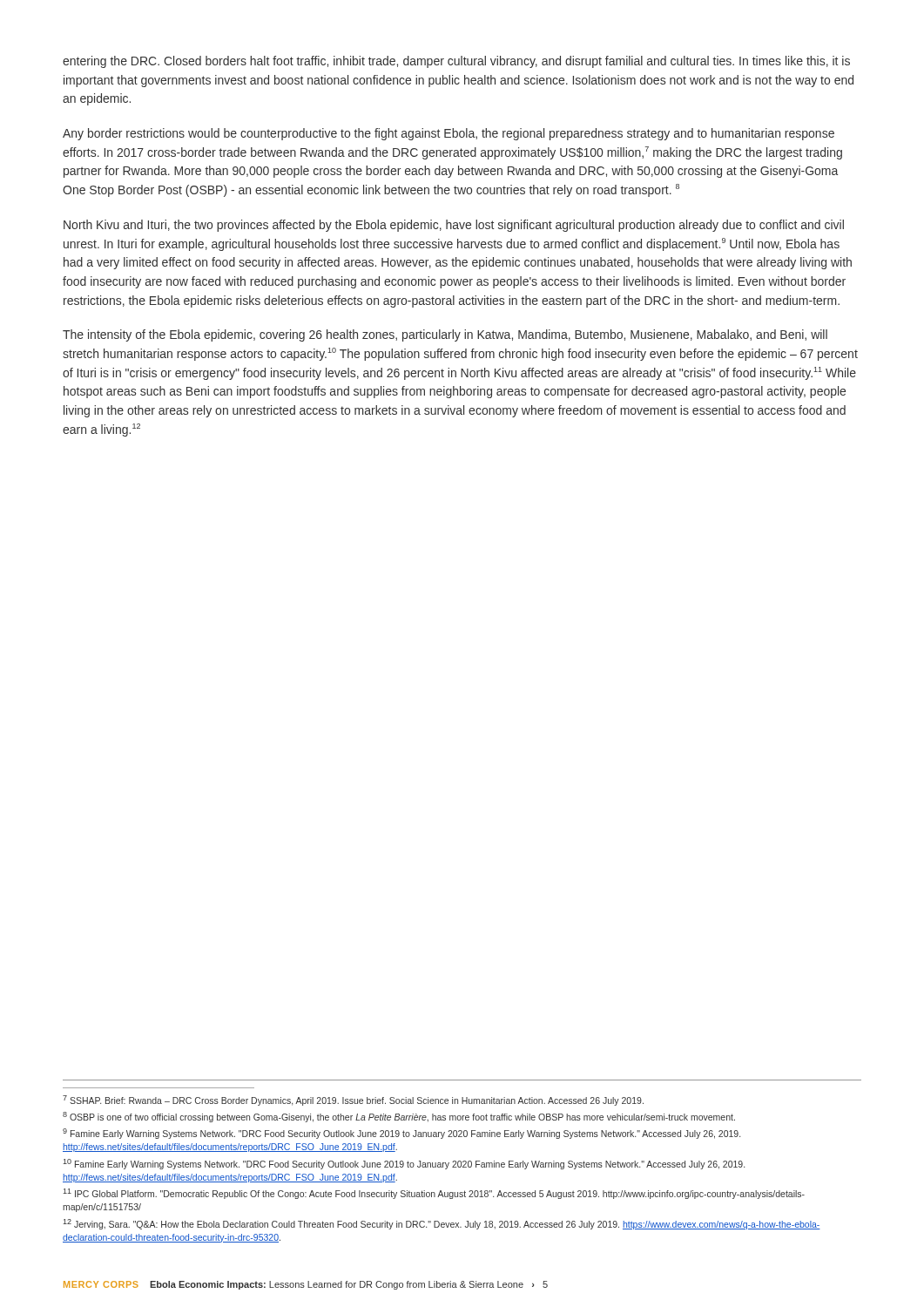Find the passage starting "12 Jerving, Sara. "Q&A: How the"
This screenshot has height=1307, width=924.
click(x=441, y=1230)
